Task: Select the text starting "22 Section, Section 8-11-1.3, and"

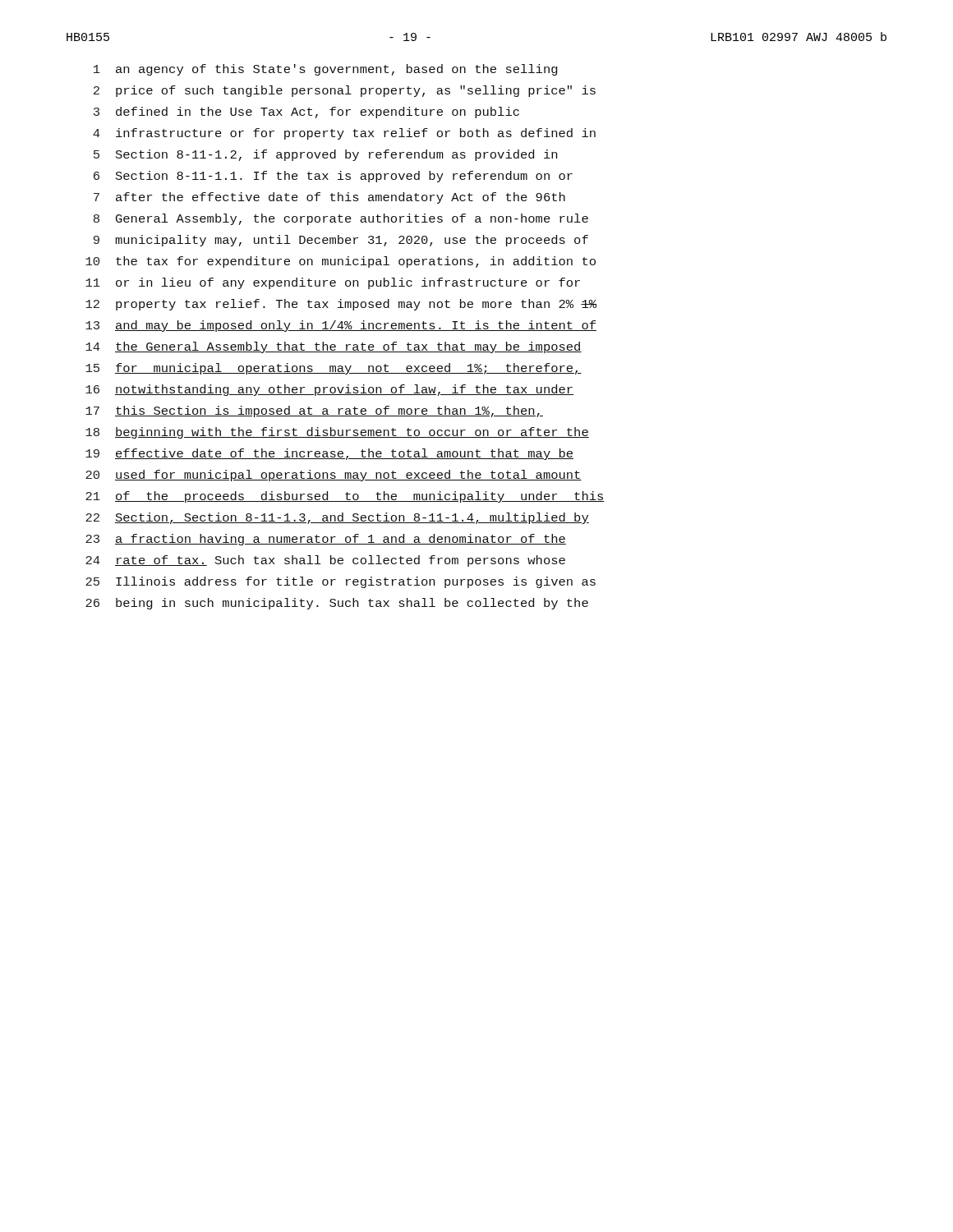Action: coord(476,519)
